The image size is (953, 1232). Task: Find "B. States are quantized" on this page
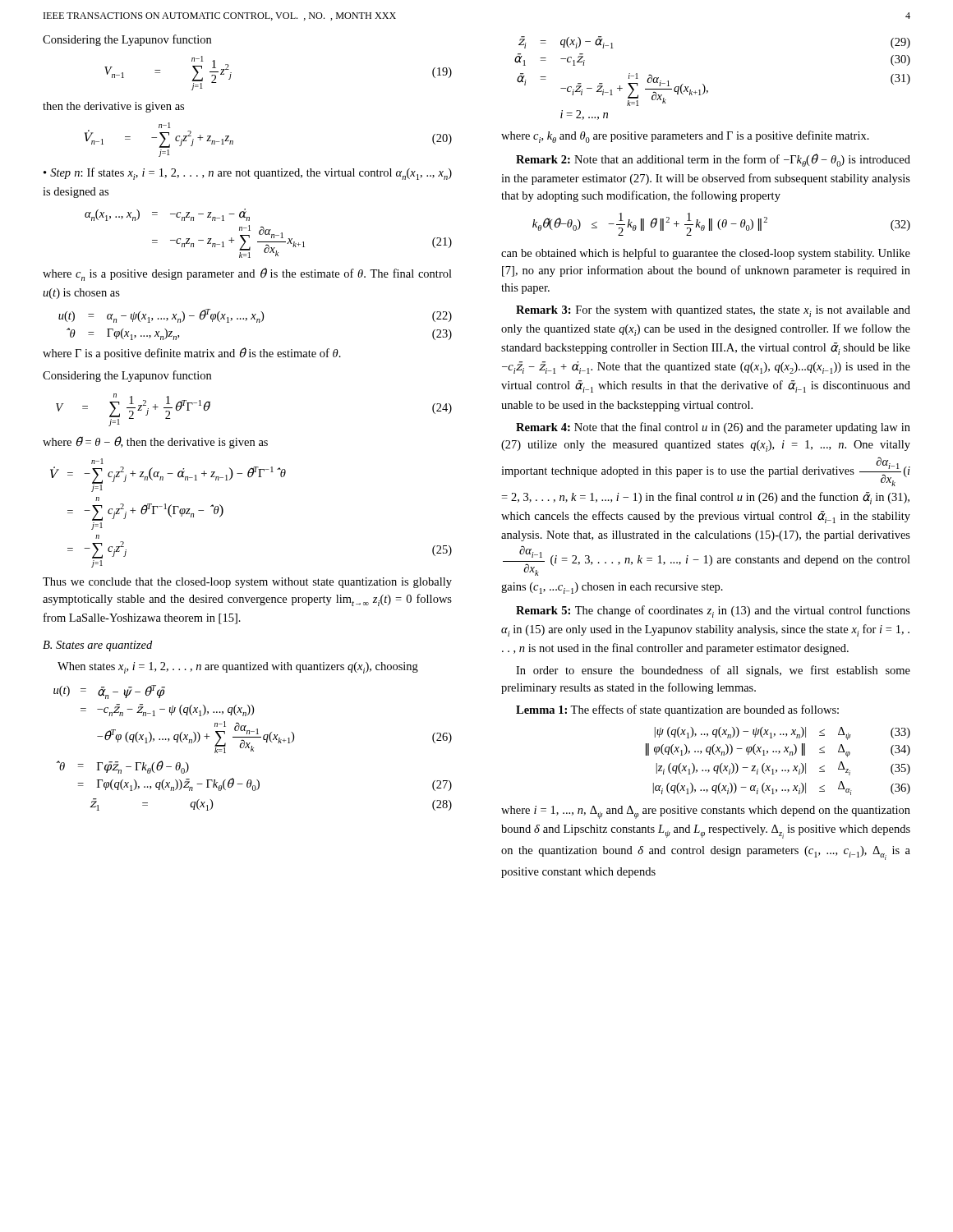(97, 646)
